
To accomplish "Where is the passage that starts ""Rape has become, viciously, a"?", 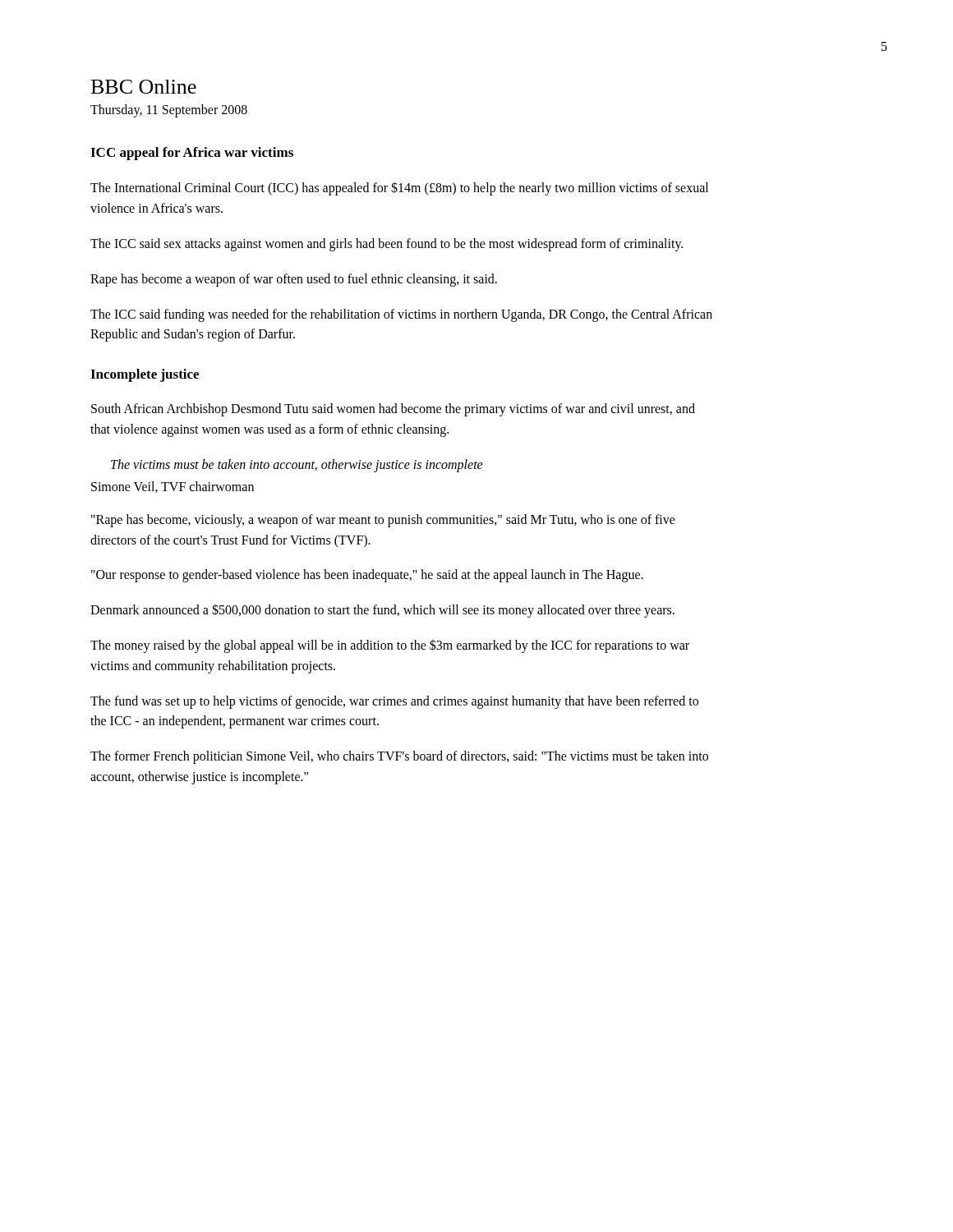I will [x=383, y=529].
